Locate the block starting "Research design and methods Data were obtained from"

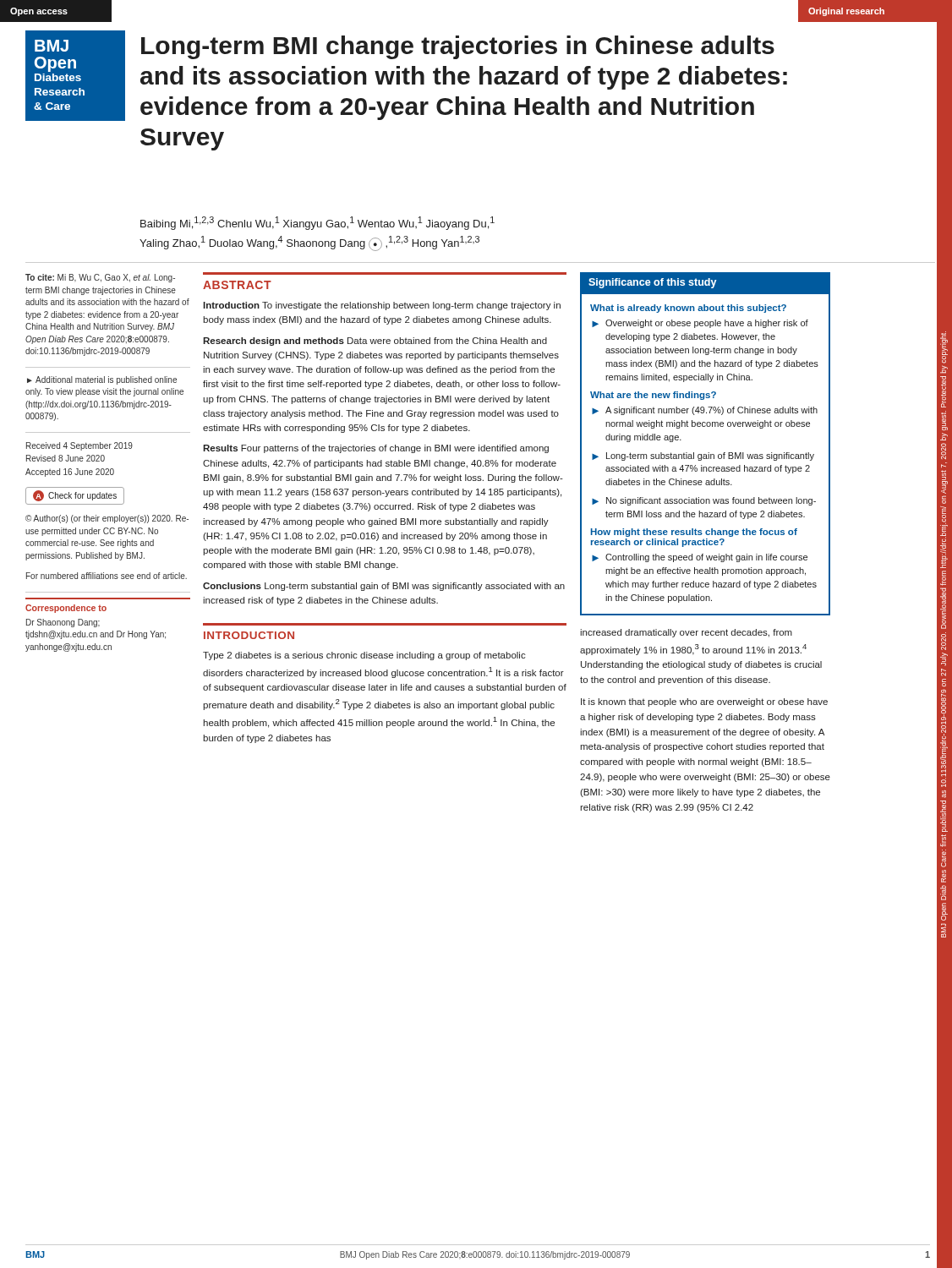(x=382, y=384)
